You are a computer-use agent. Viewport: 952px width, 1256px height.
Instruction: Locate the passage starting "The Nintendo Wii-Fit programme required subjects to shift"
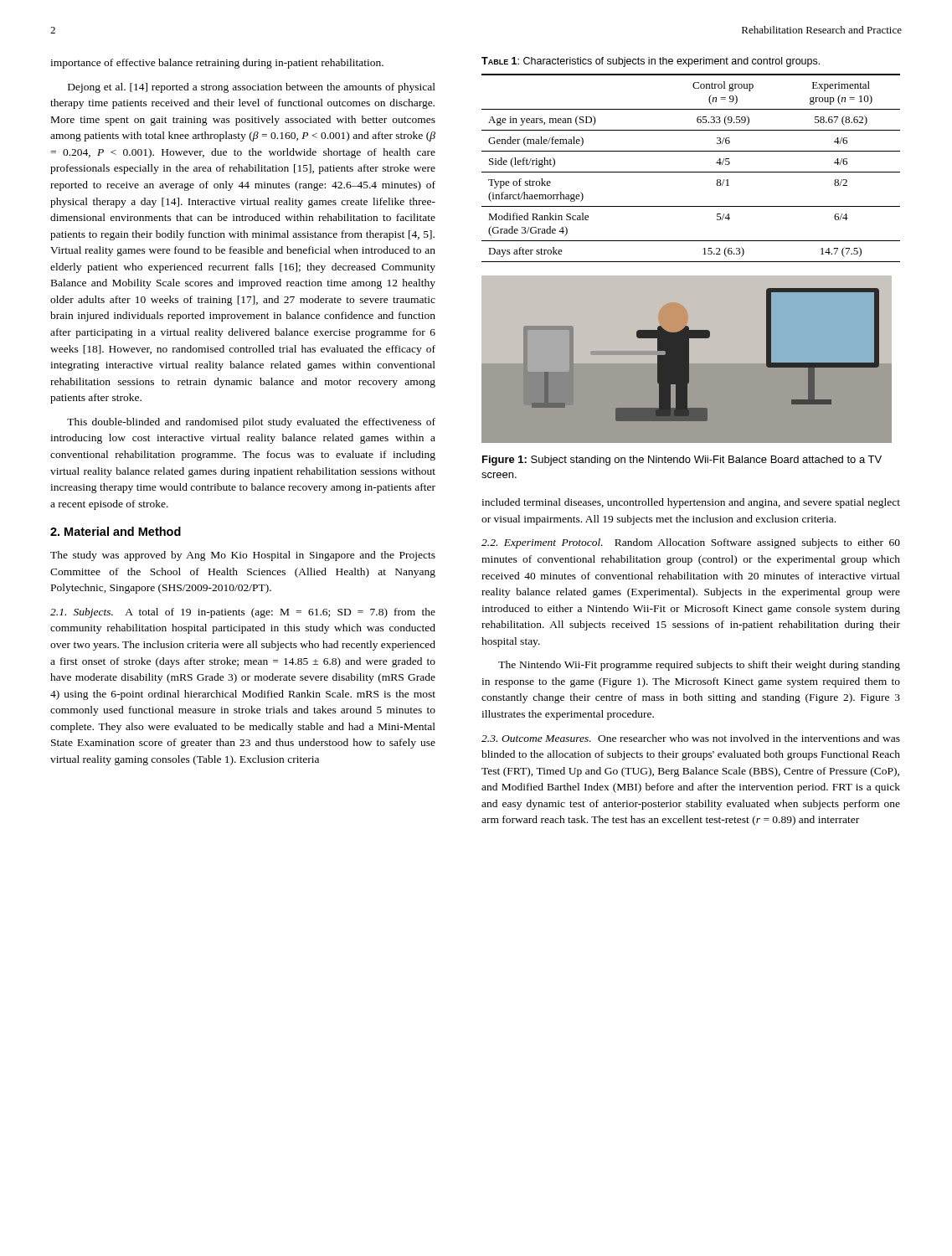pos(691,689)
